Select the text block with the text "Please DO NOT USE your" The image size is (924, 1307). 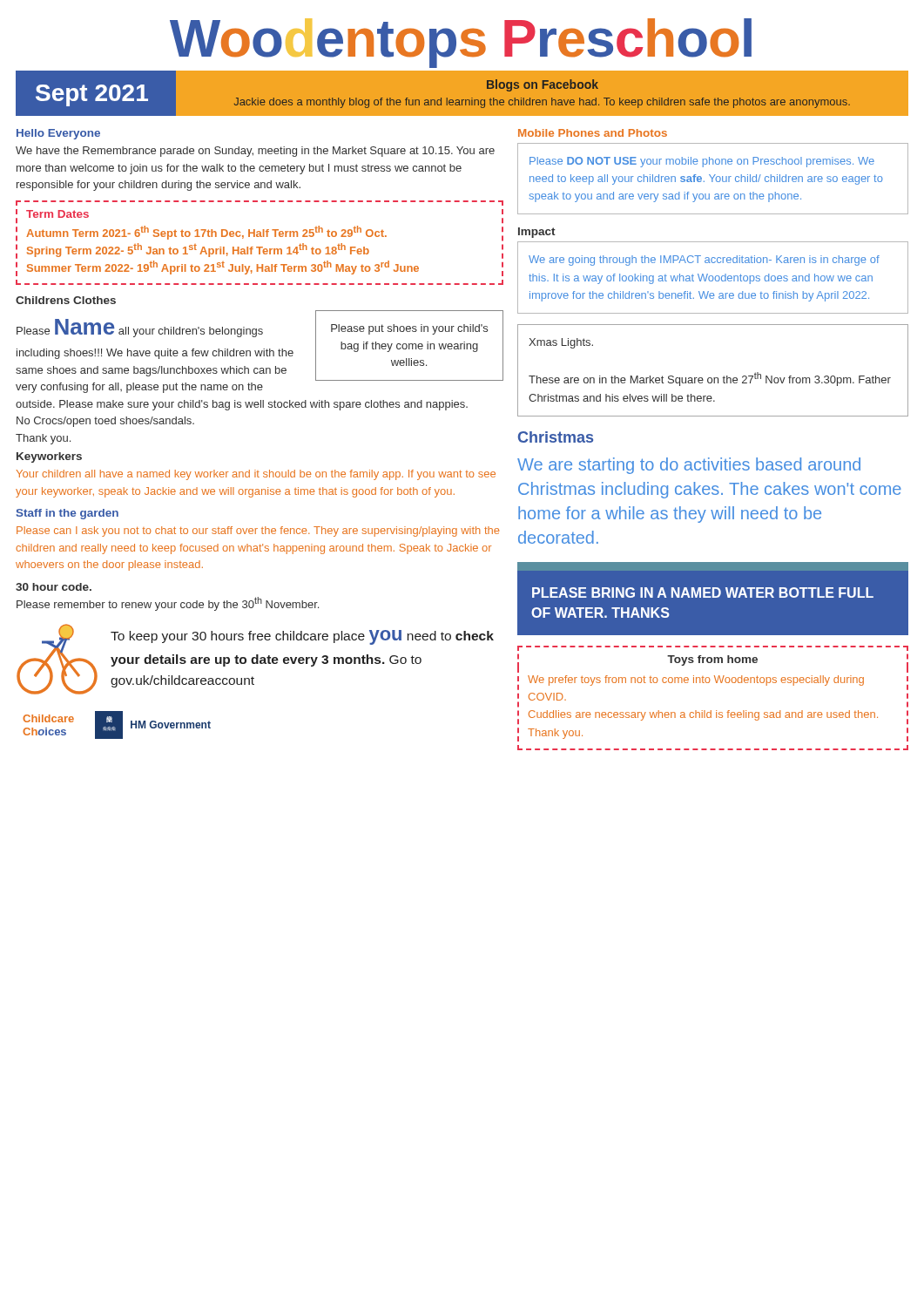[706, 178]
